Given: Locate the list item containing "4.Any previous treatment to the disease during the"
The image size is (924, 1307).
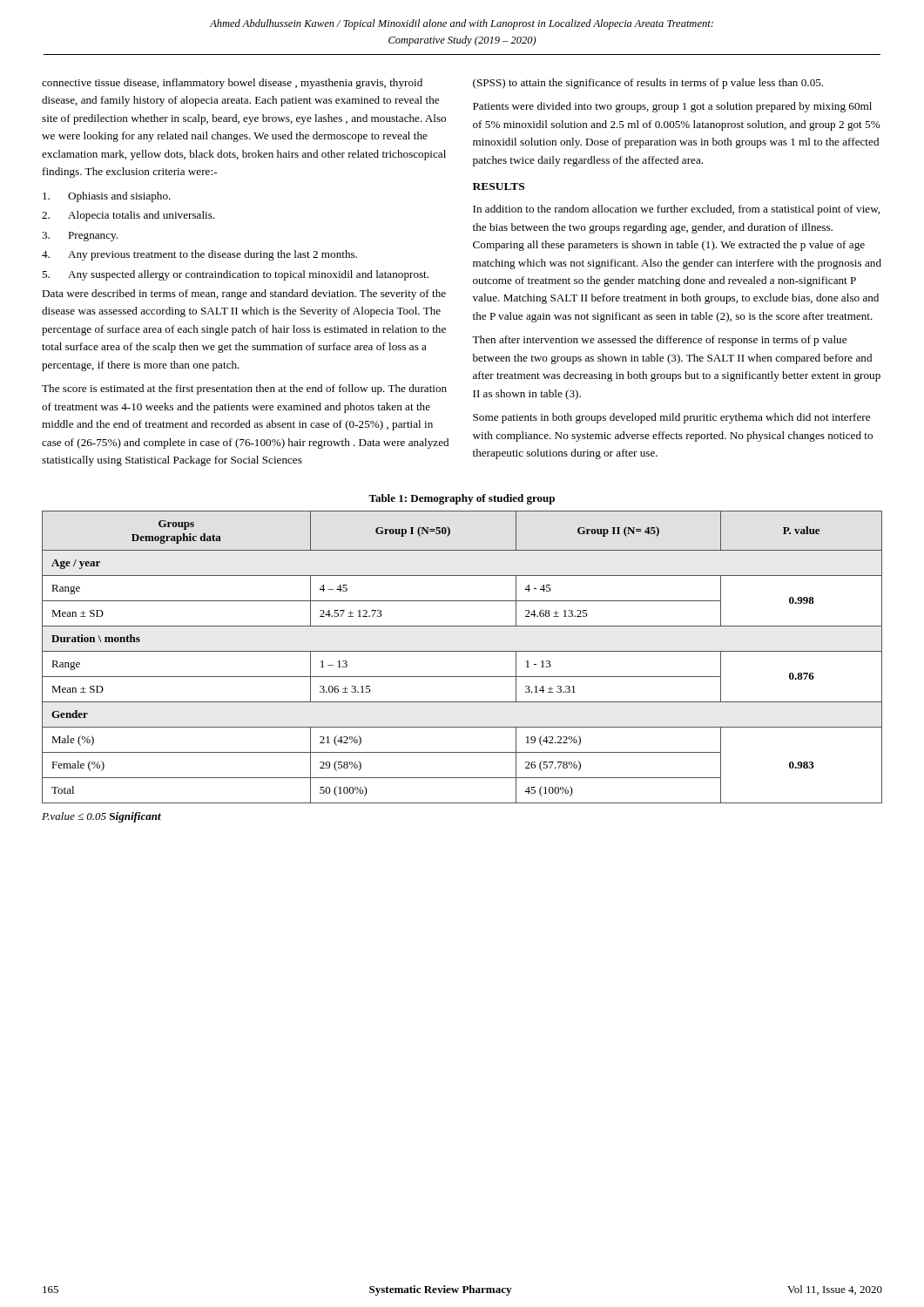Looking at the screenshot, I should pos(200,255).
